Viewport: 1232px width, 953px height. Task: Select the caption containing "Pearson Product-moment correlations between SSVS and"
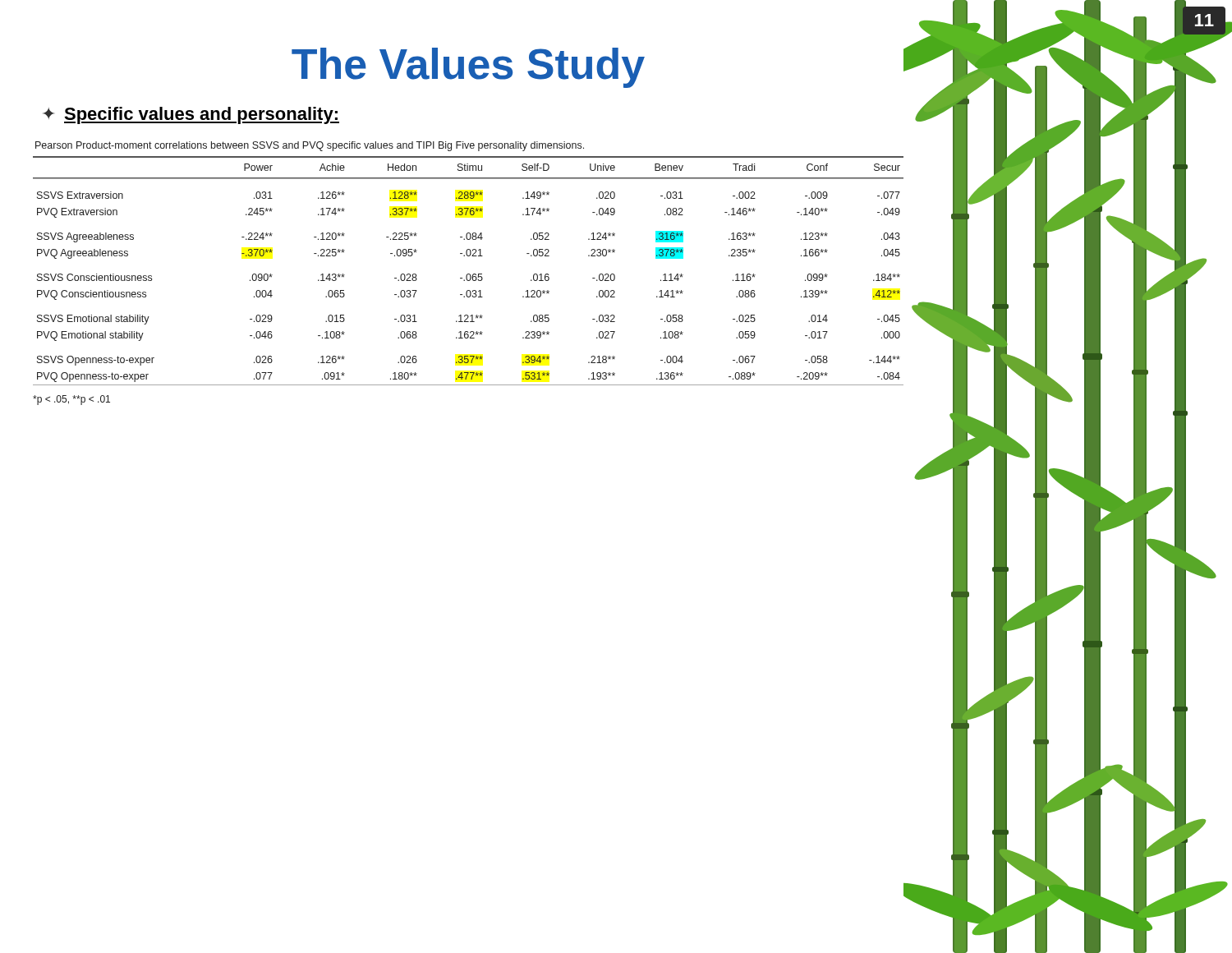click(x=310, y=145)
